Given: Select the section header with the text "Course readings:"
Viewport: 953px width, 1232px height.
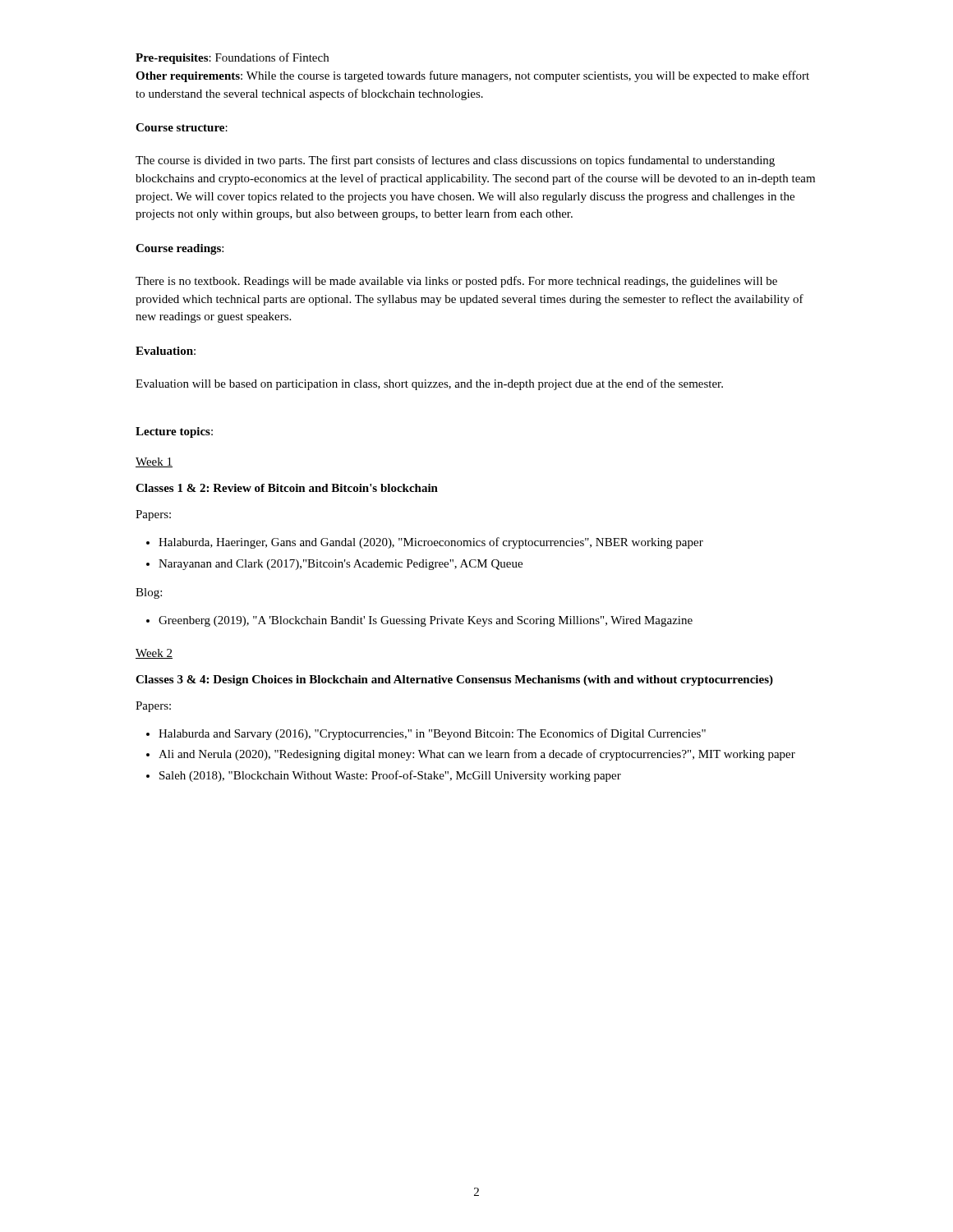Looking at the screenshot, I should point(180,249).
